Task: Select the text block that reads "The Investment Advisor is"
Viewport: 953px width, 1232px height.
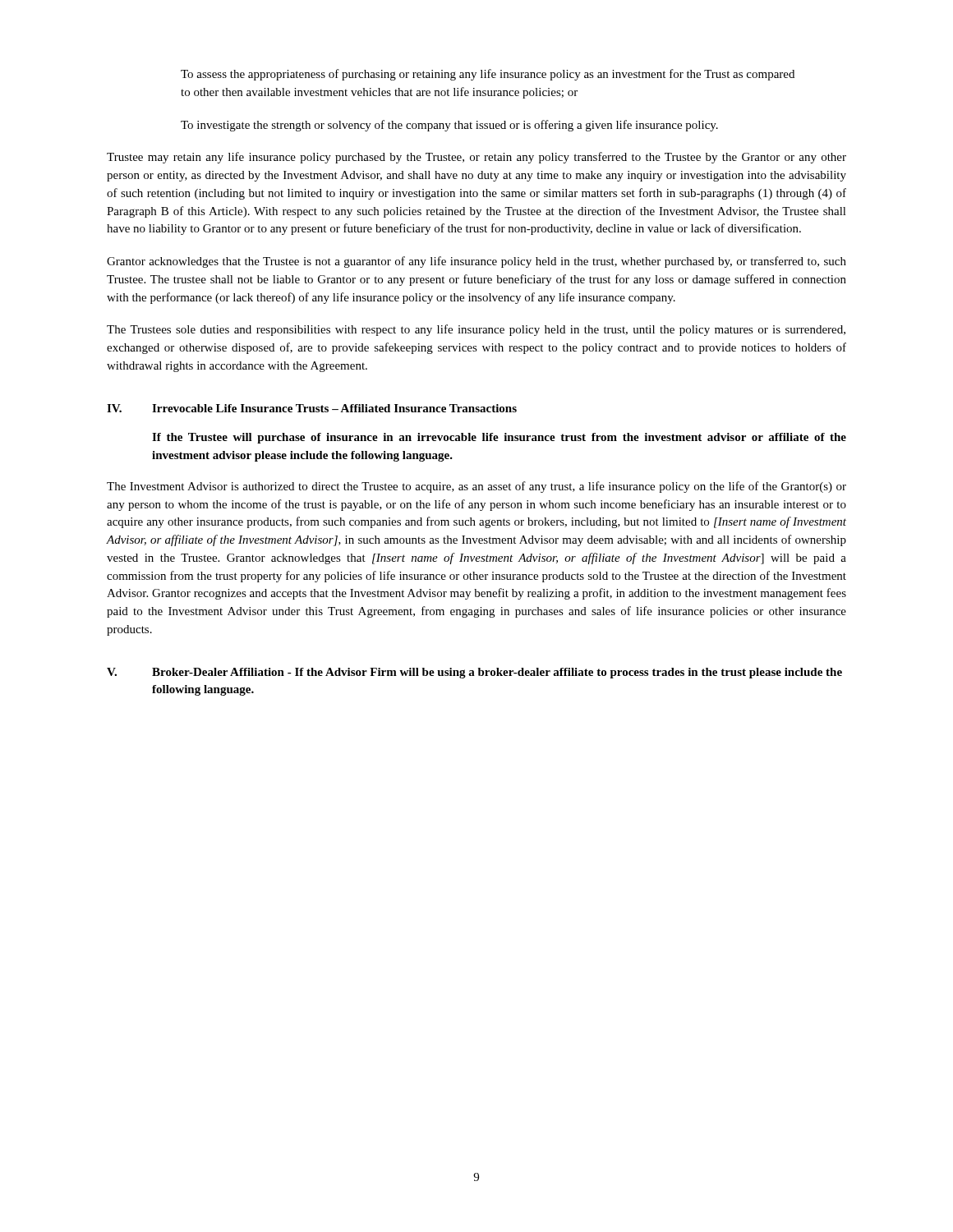Action: (476, 557)
